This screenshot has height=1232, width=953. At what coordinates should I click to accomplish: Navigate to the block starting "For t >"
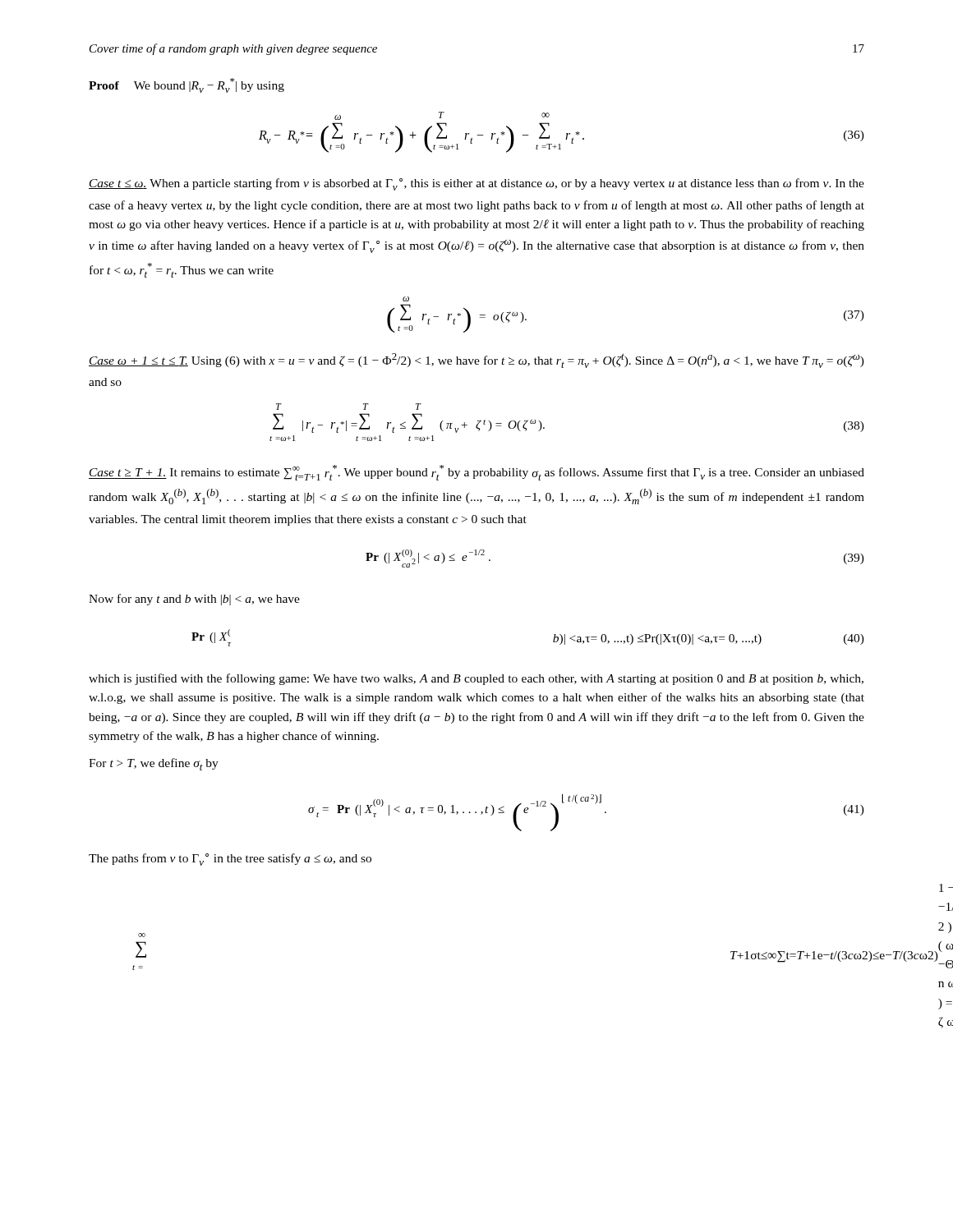click(154, 764)
